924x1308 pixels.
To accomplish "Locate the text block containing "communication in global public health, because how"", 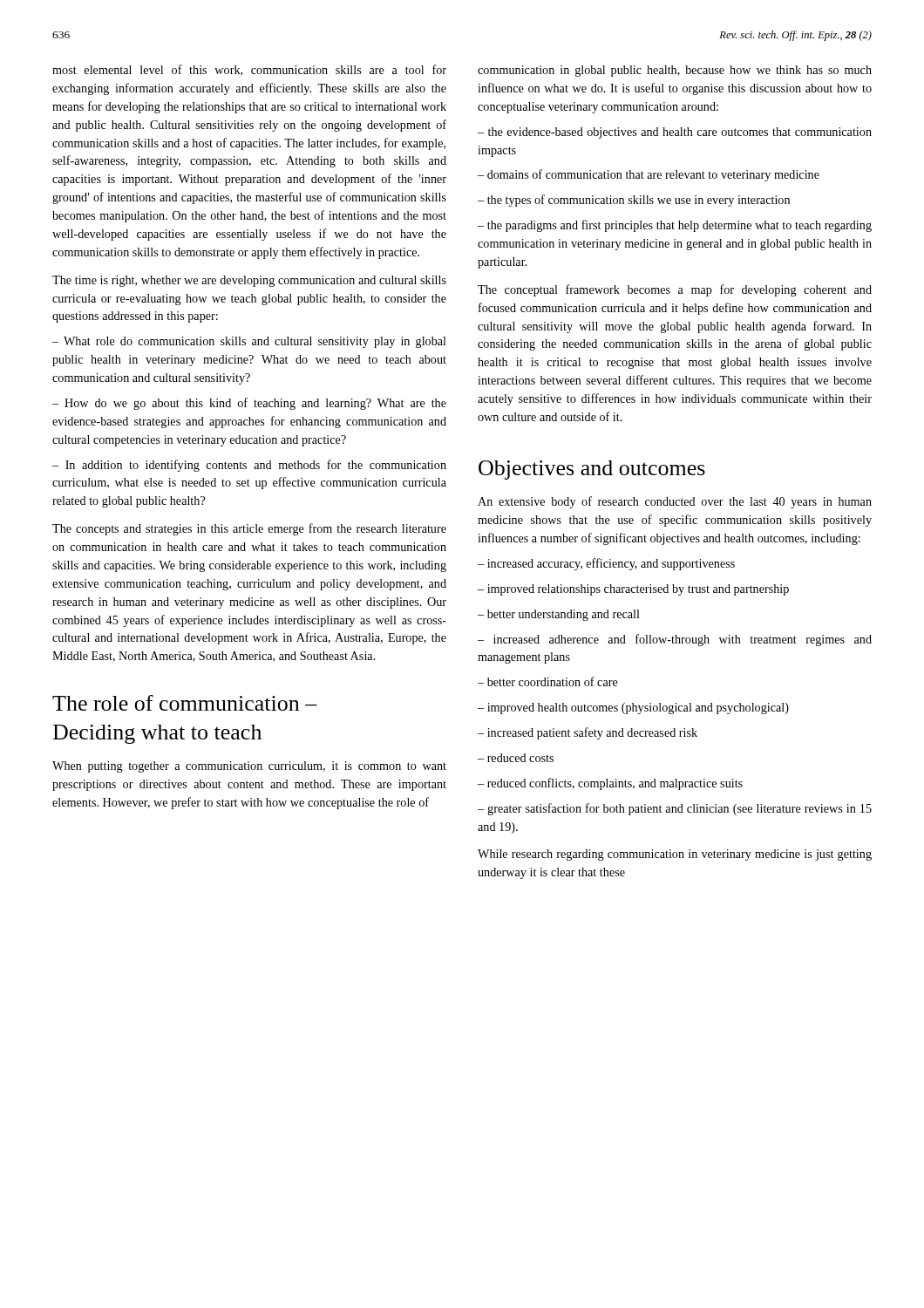I will (675, 88).
